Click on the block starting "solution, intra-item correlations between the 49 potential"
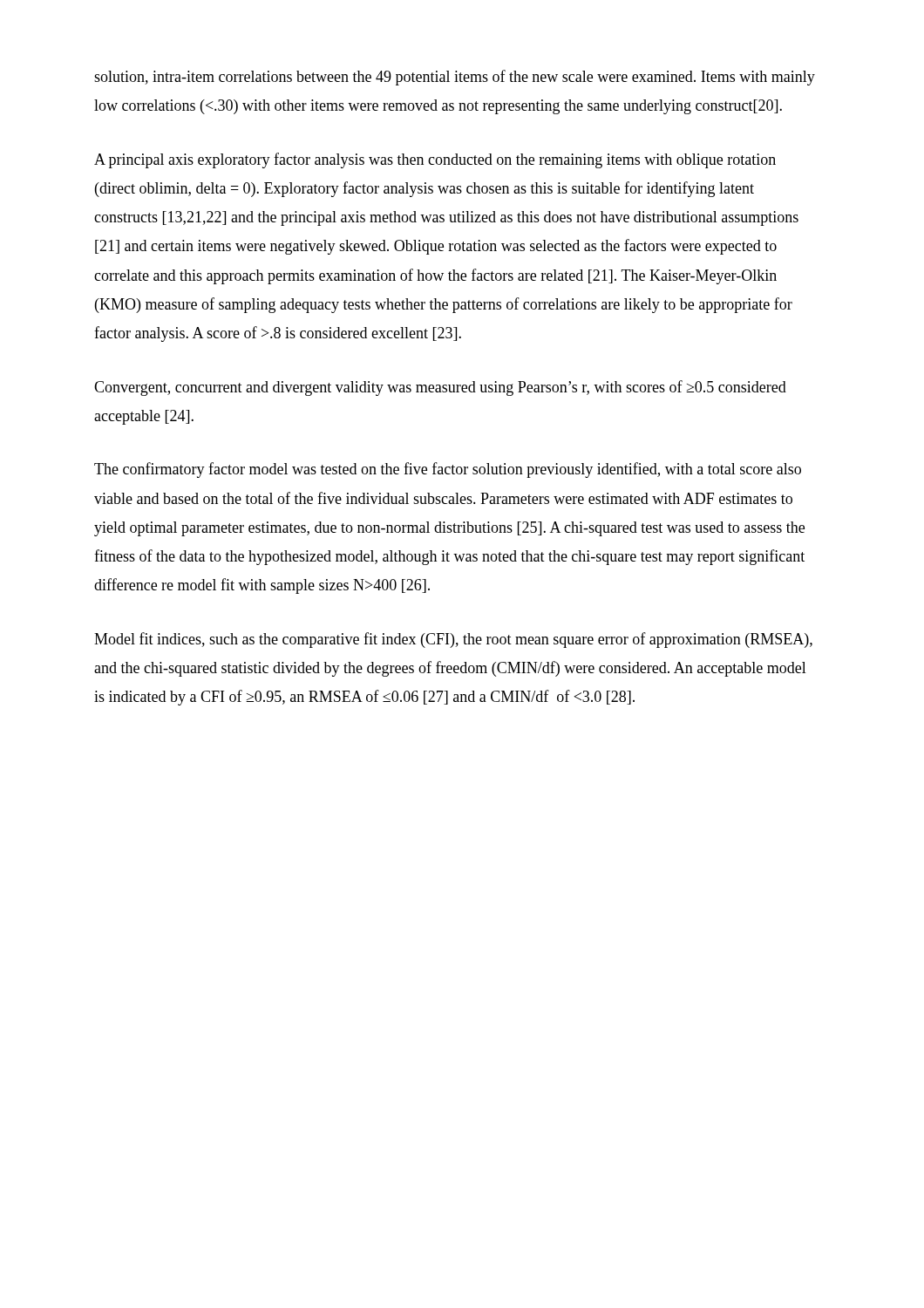Image resolution: width=924 pixels, height=1308 pixels. click(x=455, y=91)
